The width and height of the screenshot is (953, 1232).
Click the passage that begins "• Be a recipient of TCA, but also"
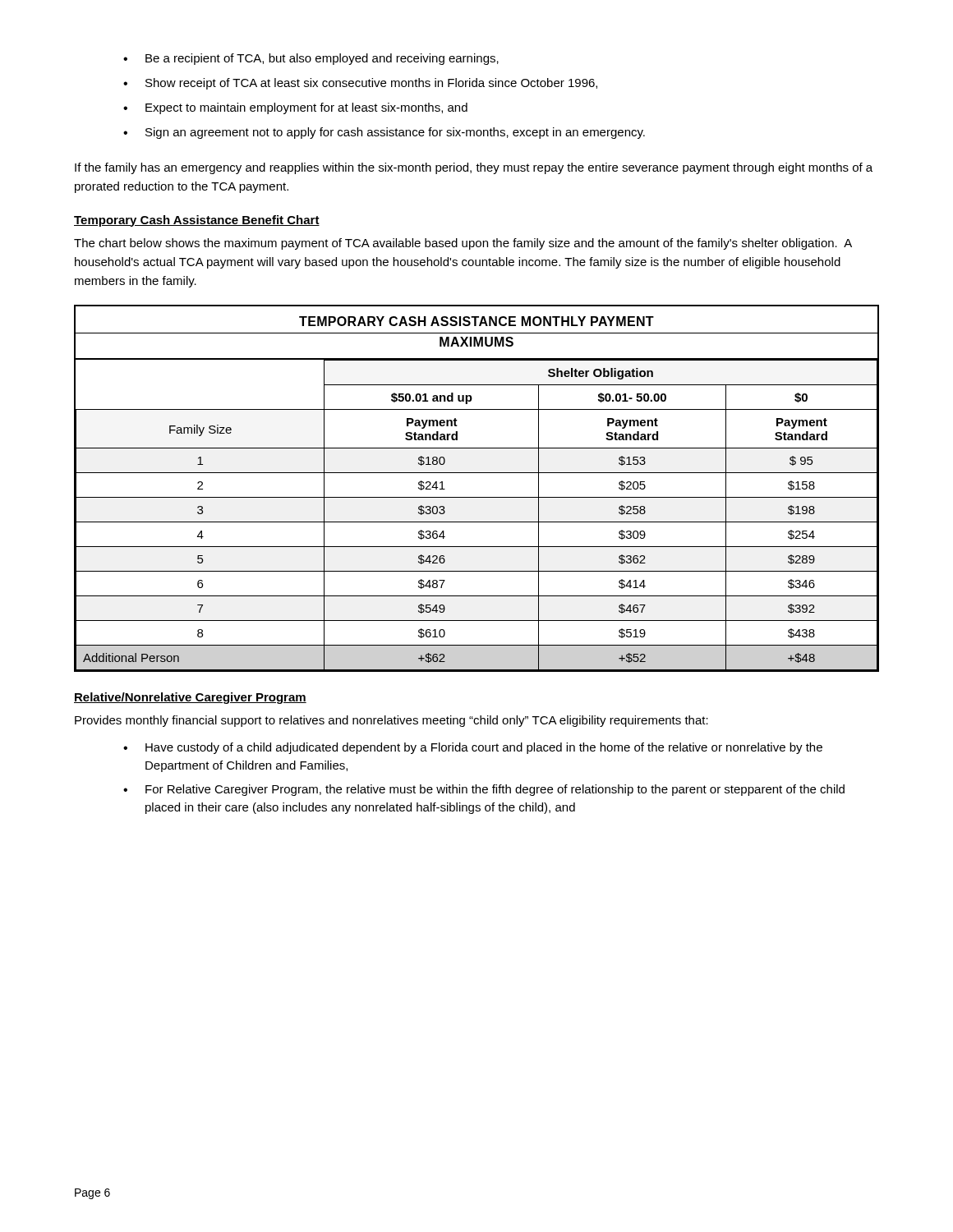[501, 59]
